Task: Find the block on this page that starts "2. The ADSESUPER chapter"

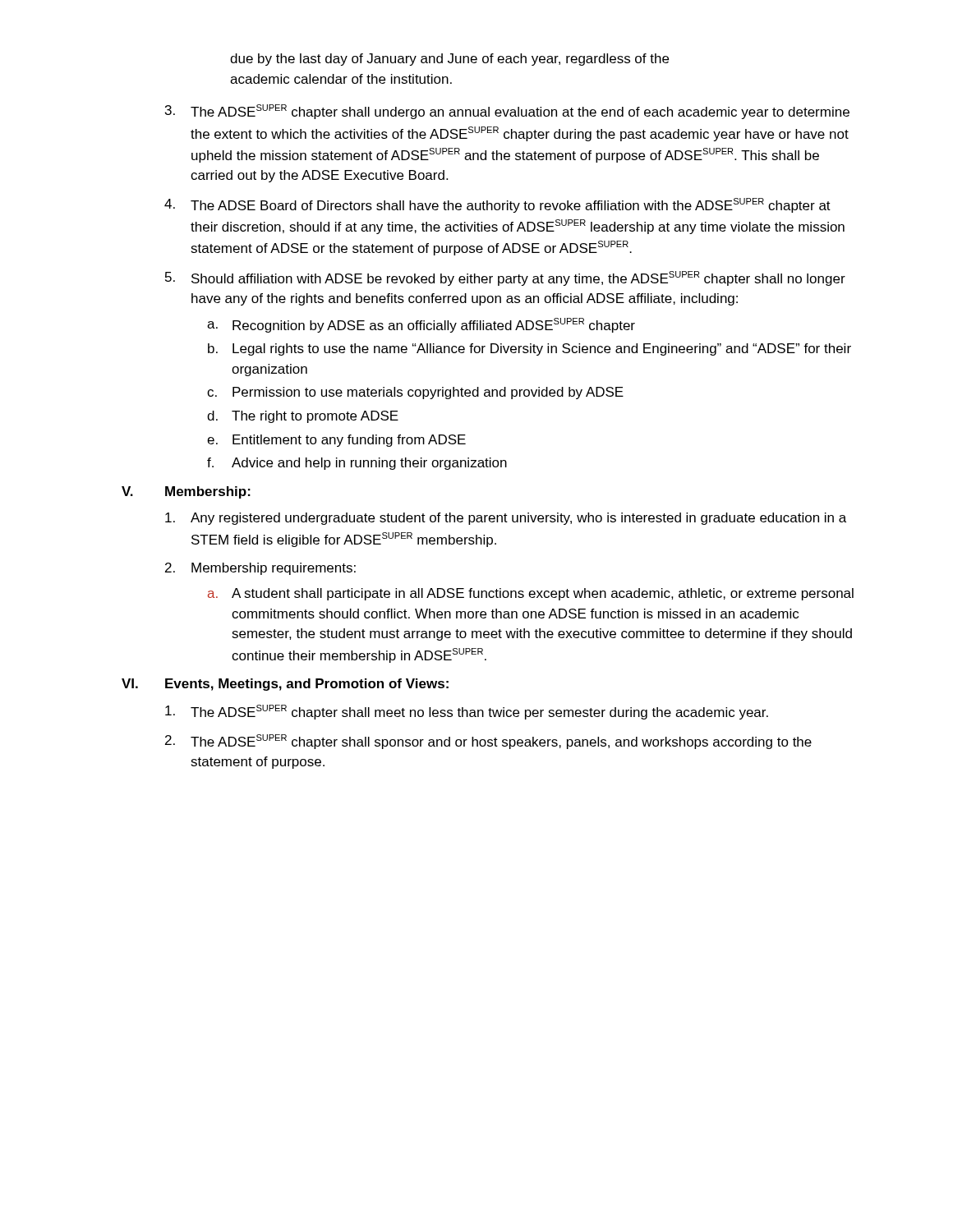Action: (x=509, y=752)
